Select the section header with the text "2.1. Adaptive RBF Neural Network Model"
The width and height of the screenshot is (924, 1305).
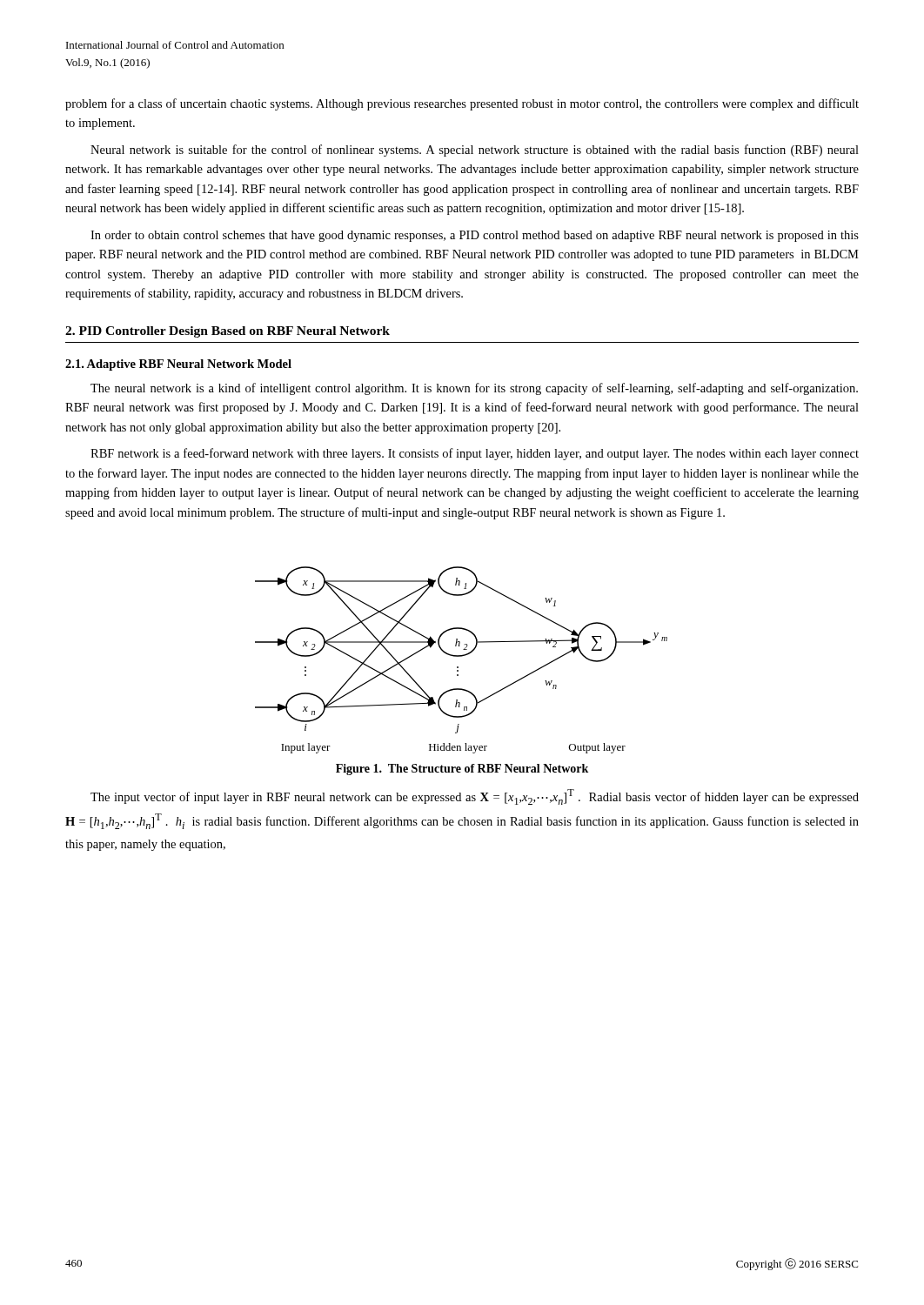click(178, 363)
